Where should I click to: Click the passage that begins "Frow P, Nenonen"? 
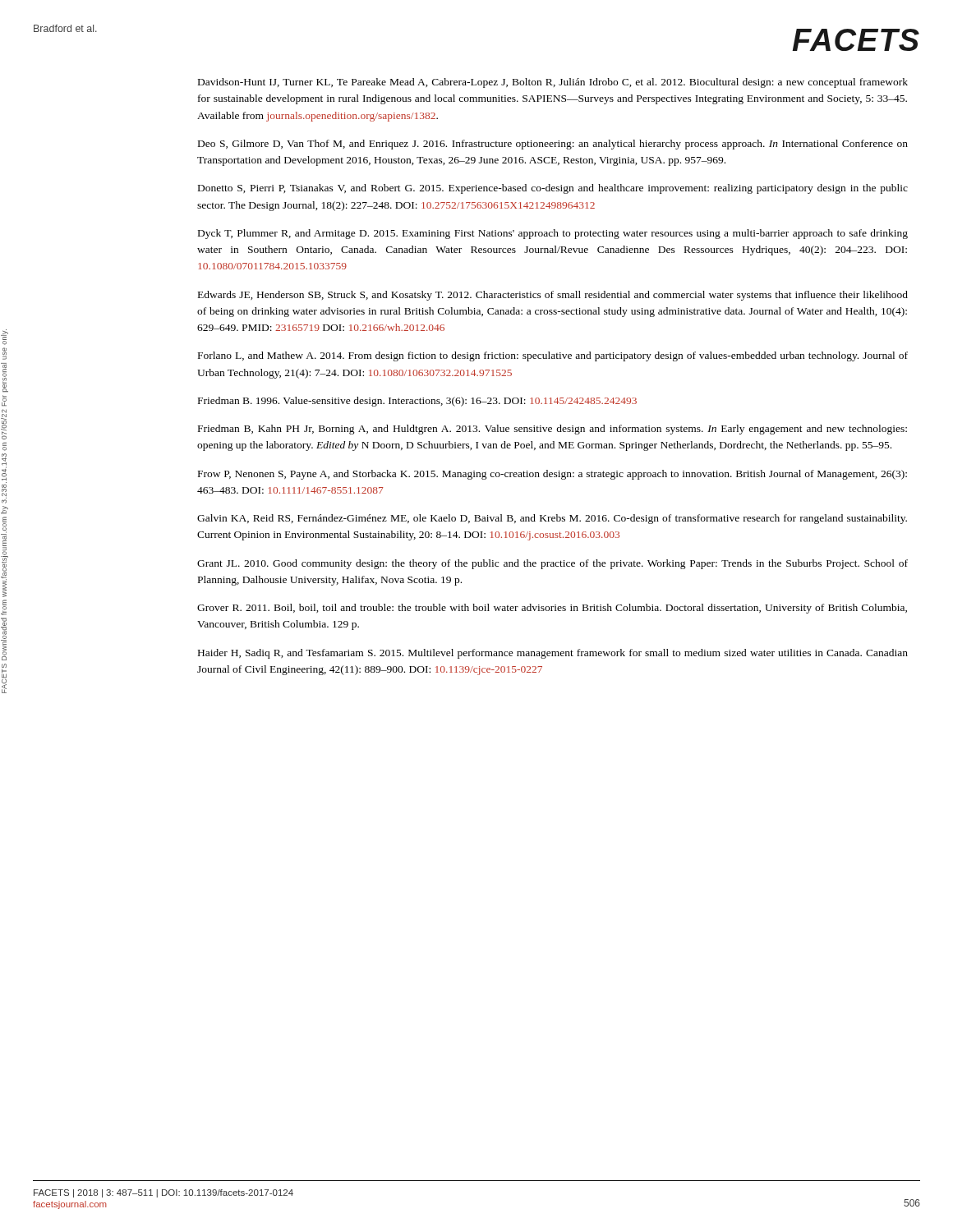click(553, 481)
